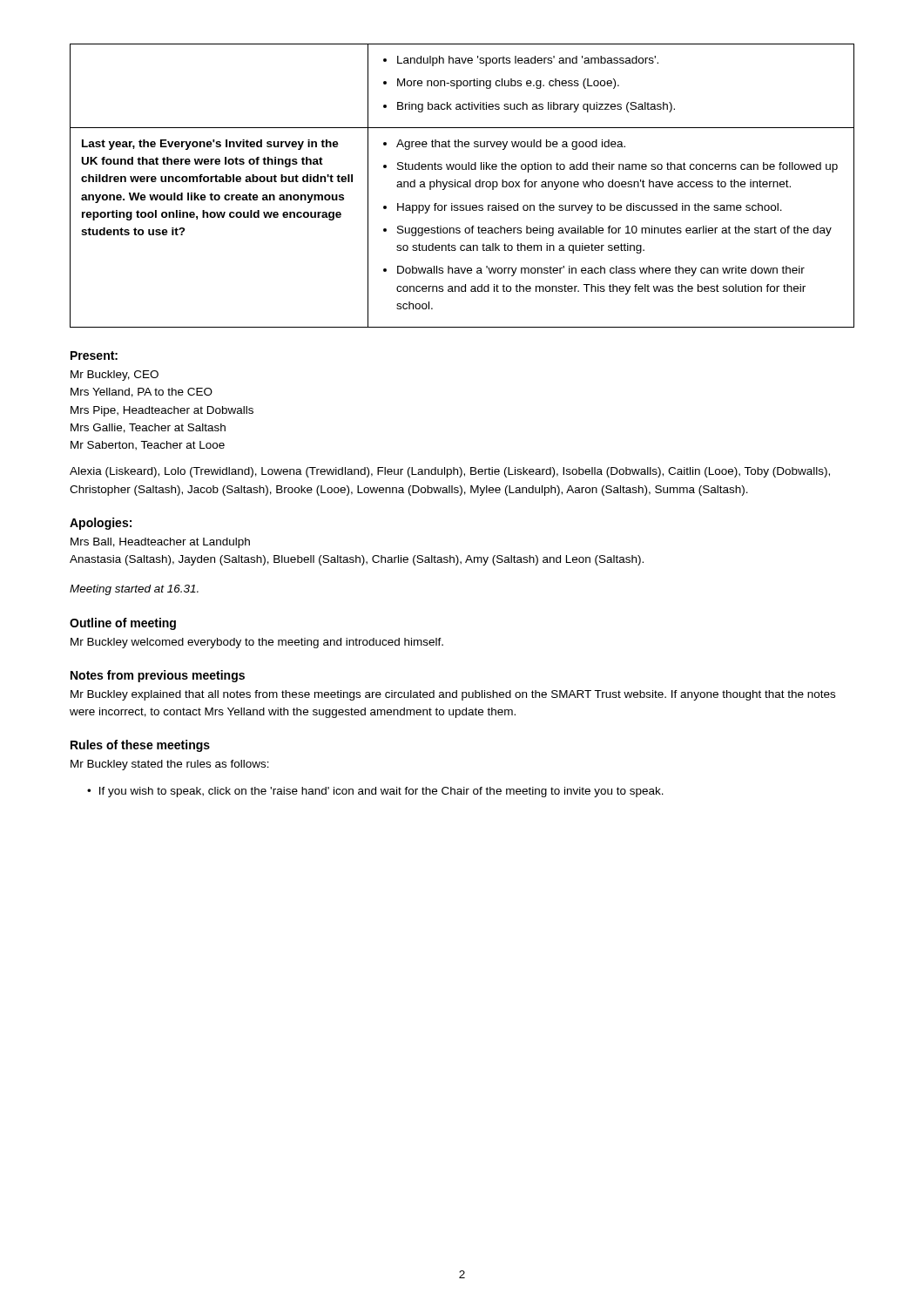Screen dimensions: 1307x924
Task: Find the block on this page that starts "Mr Buckley explained that all notes from"
Action: [x=453, y=703]
